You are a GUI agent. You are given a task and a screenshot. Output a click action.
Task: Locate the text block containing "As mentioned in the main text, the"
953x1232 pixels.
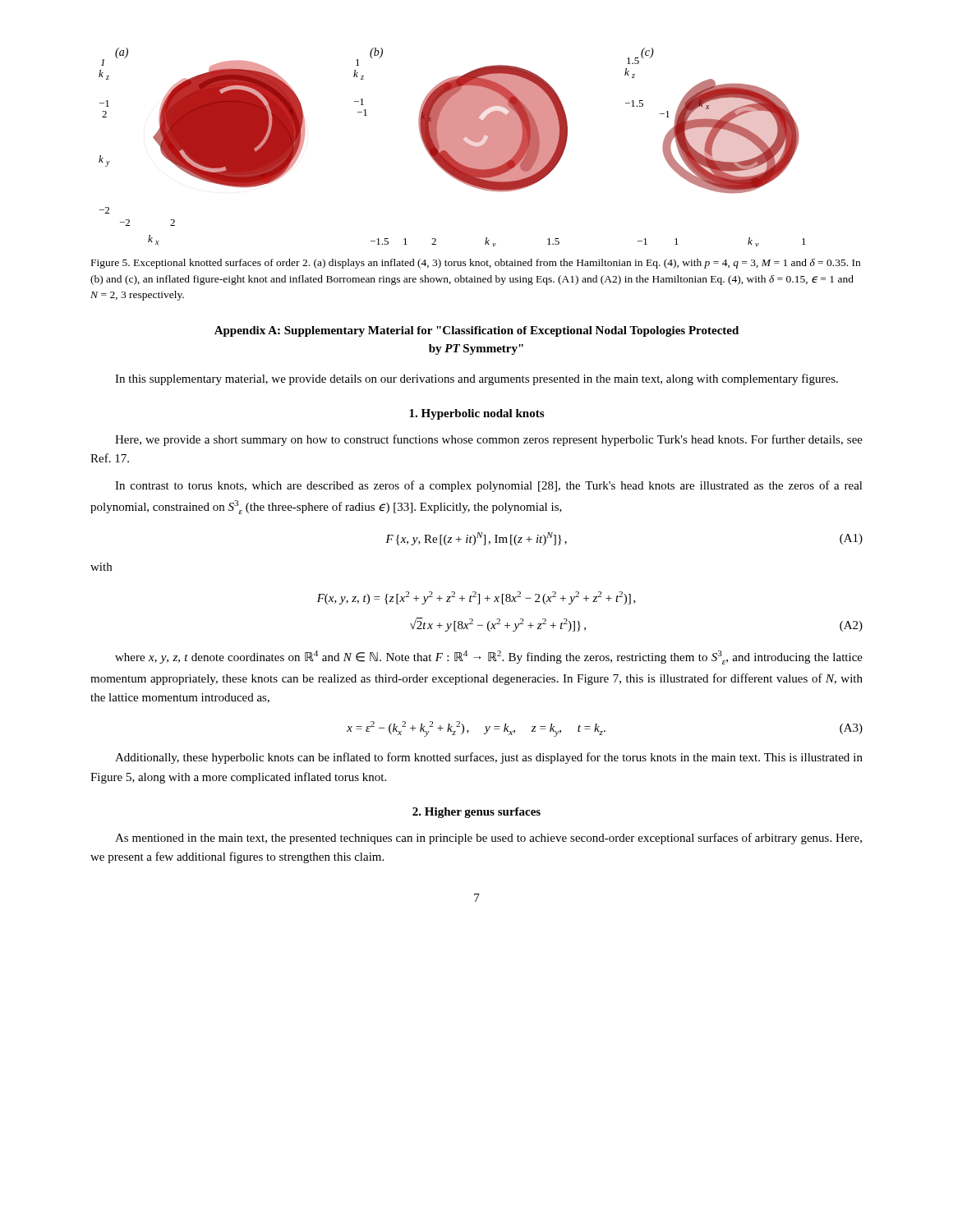476,847
